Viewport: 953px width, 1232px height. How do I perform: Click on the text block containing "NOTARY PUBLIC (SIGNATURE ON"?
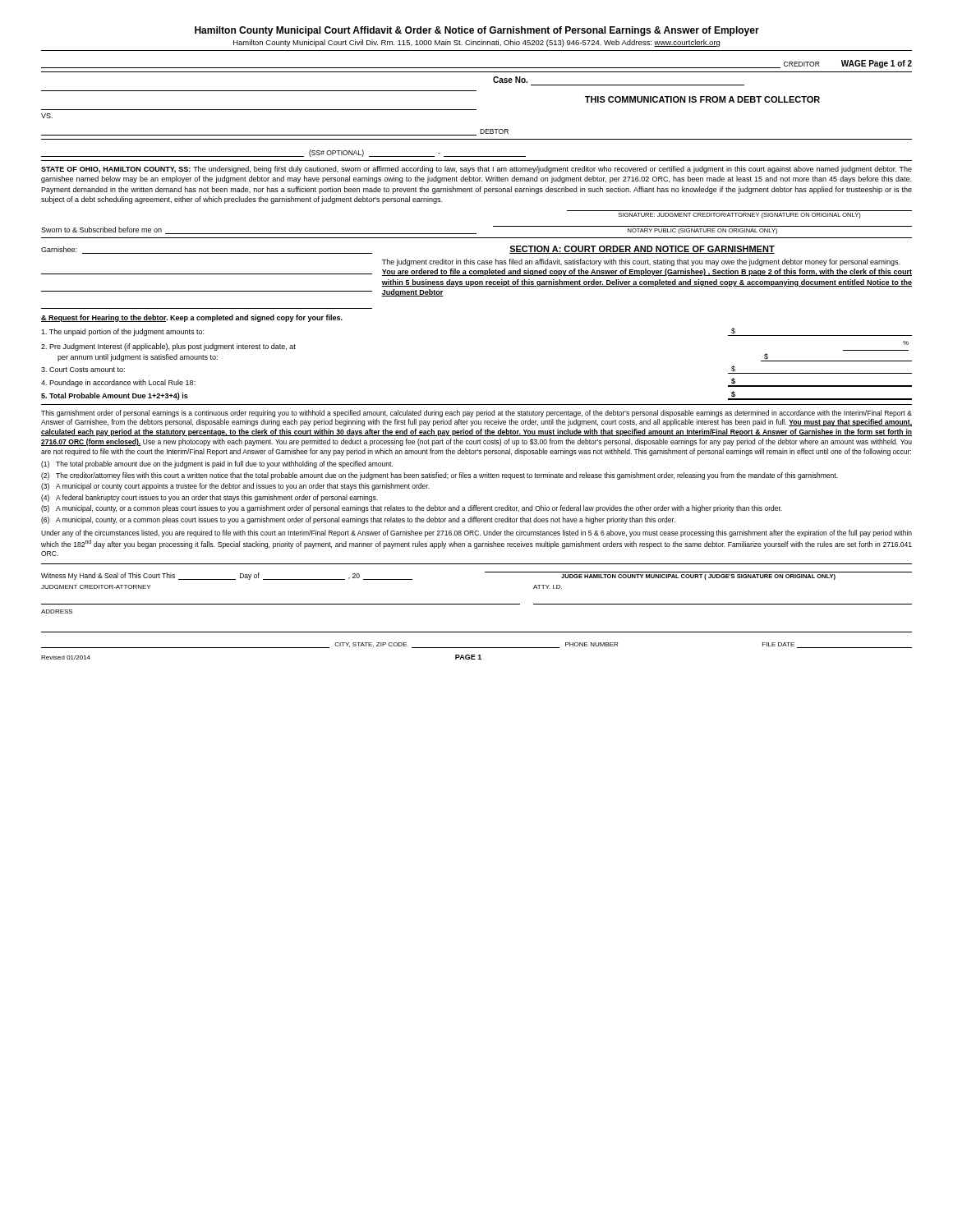[x=702, y=230]
